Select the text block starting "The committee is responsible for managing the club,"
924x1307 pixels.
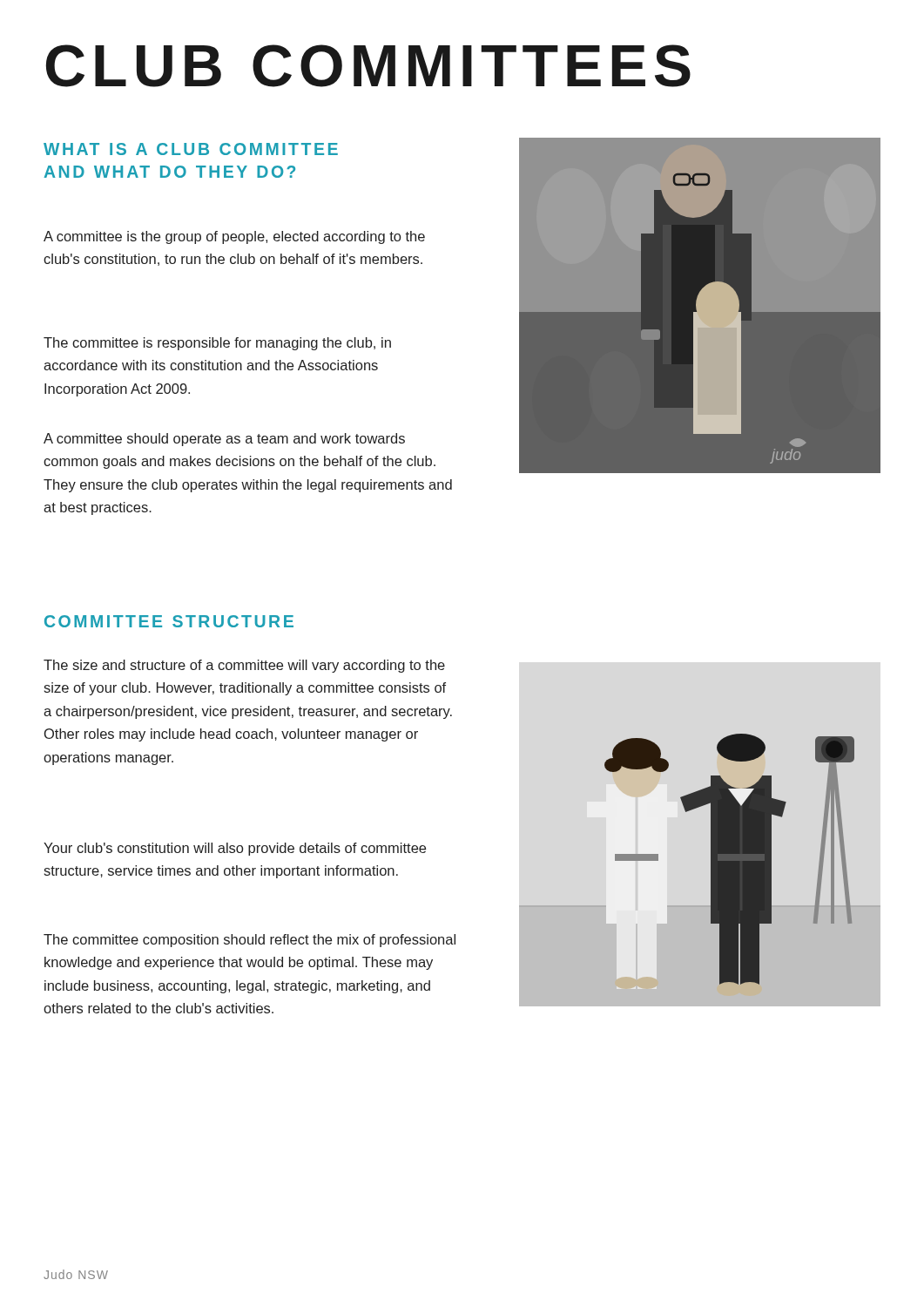pyautogui.click(x=250, y=366)
